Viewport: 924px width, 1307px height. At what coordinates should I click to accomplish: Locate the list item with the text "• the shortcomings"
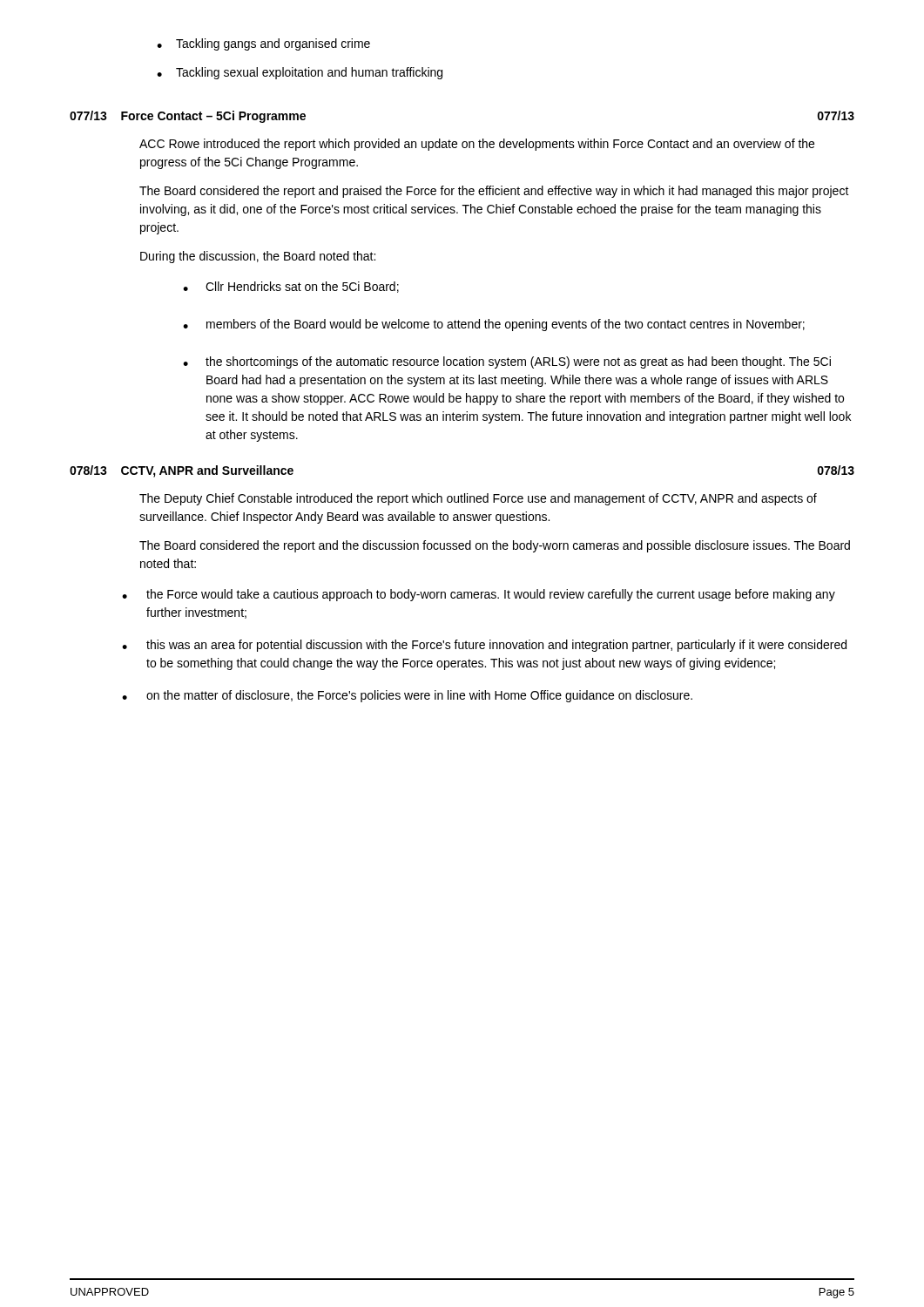tap(519, 399)
